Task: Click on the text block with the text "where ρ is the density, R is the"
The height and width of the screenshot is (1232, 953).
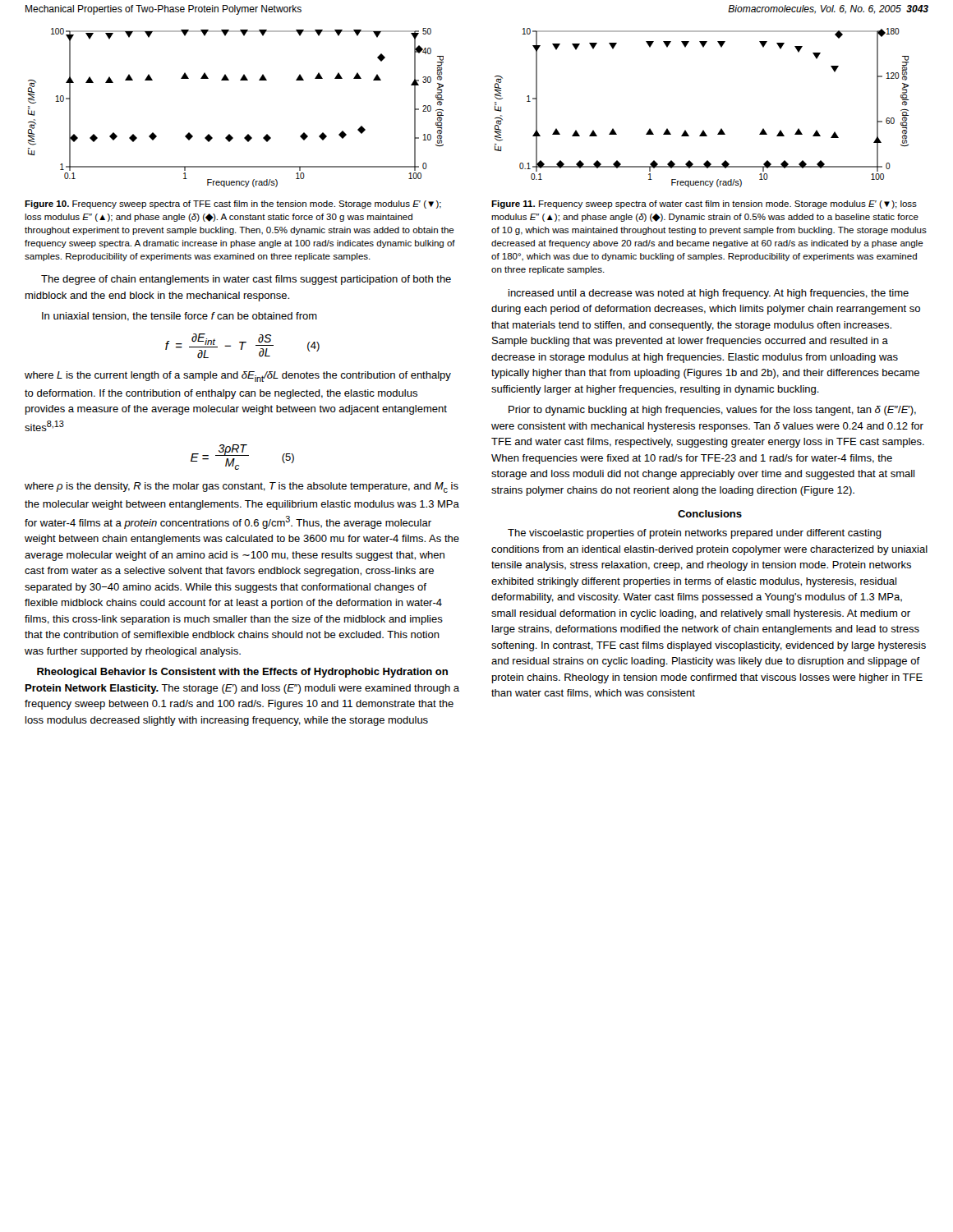Action: (x=242, y=568)
